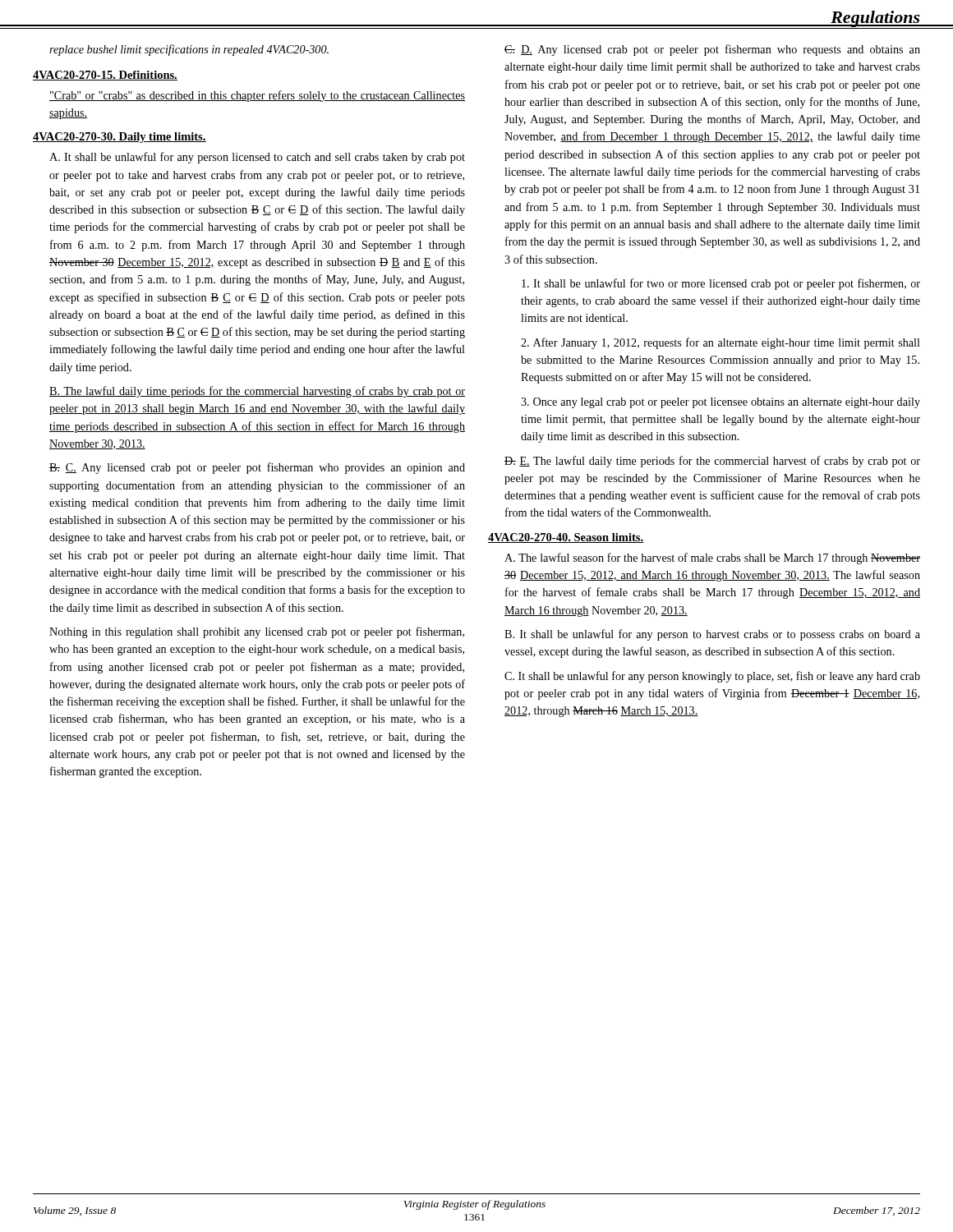Screen dimensions: 1232x953
Task: Select the element starting "B. C. Any licensed crab"
Action: (x=257, y=538)
